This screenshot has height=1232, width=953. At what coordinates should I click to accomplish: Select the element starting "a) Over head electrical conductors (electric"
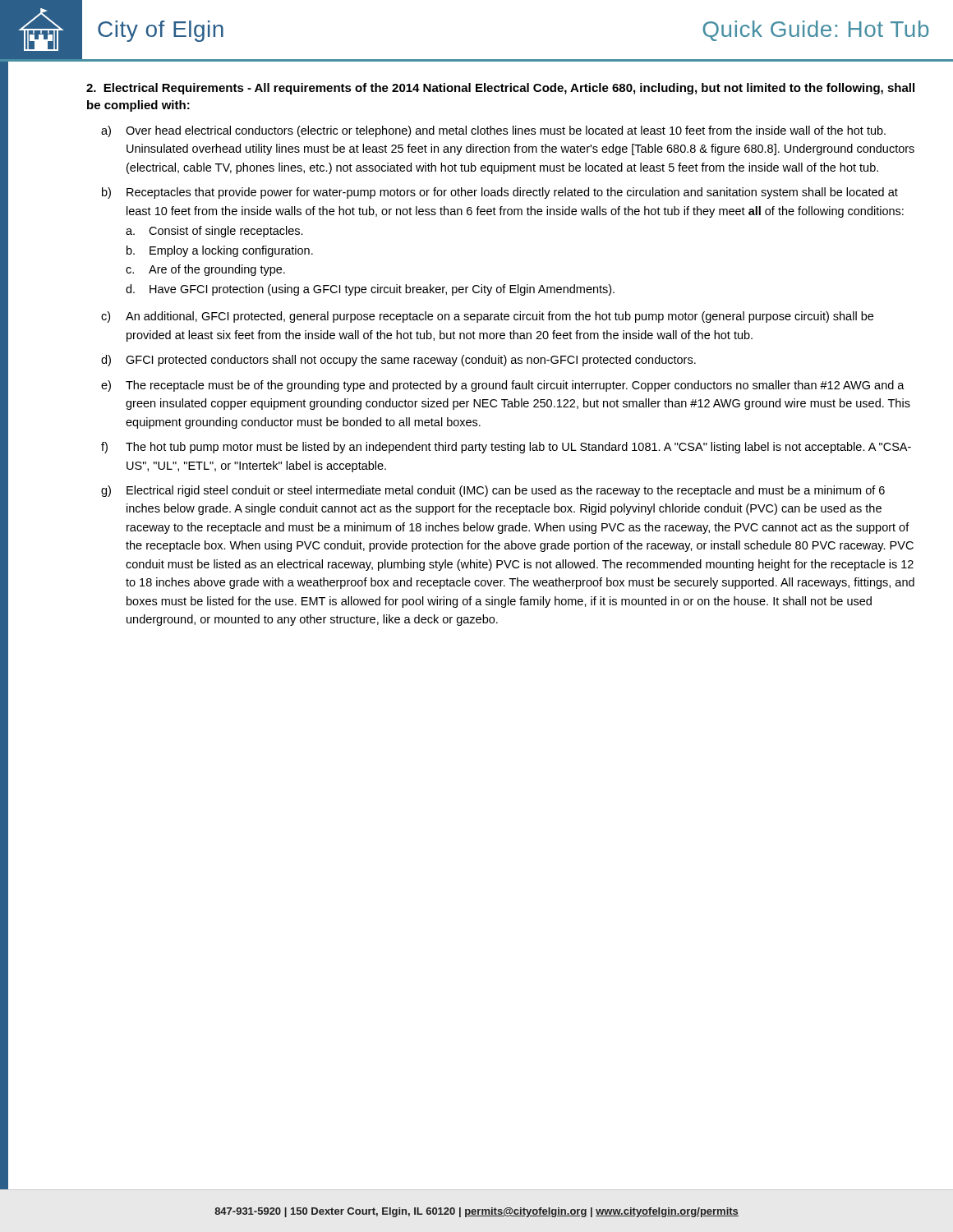511,149
